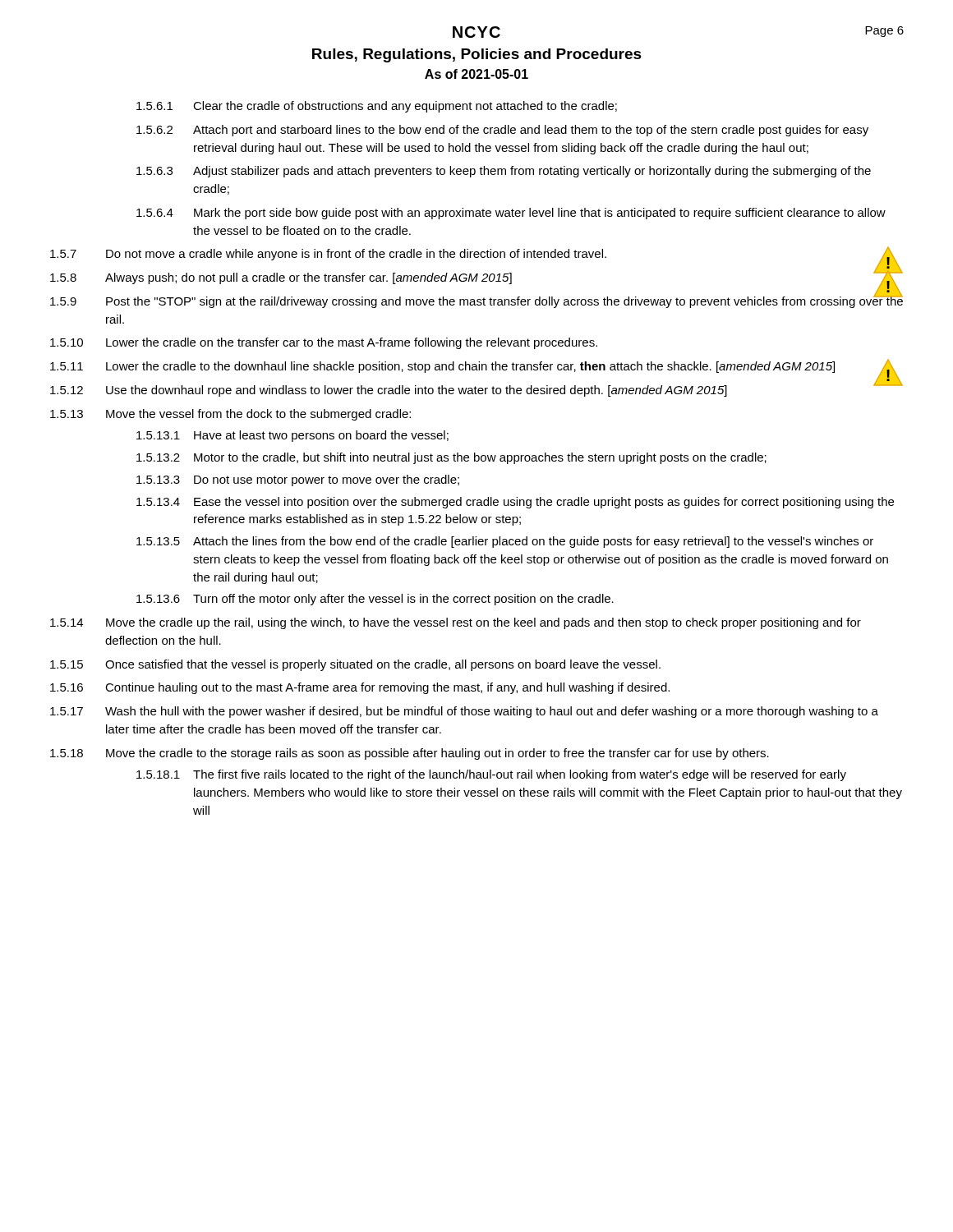Screen dimensions: 1232x953
Task: Find the list item containing "5.10 Lower the cradle on the transfer car"
Action: [476, 343]
